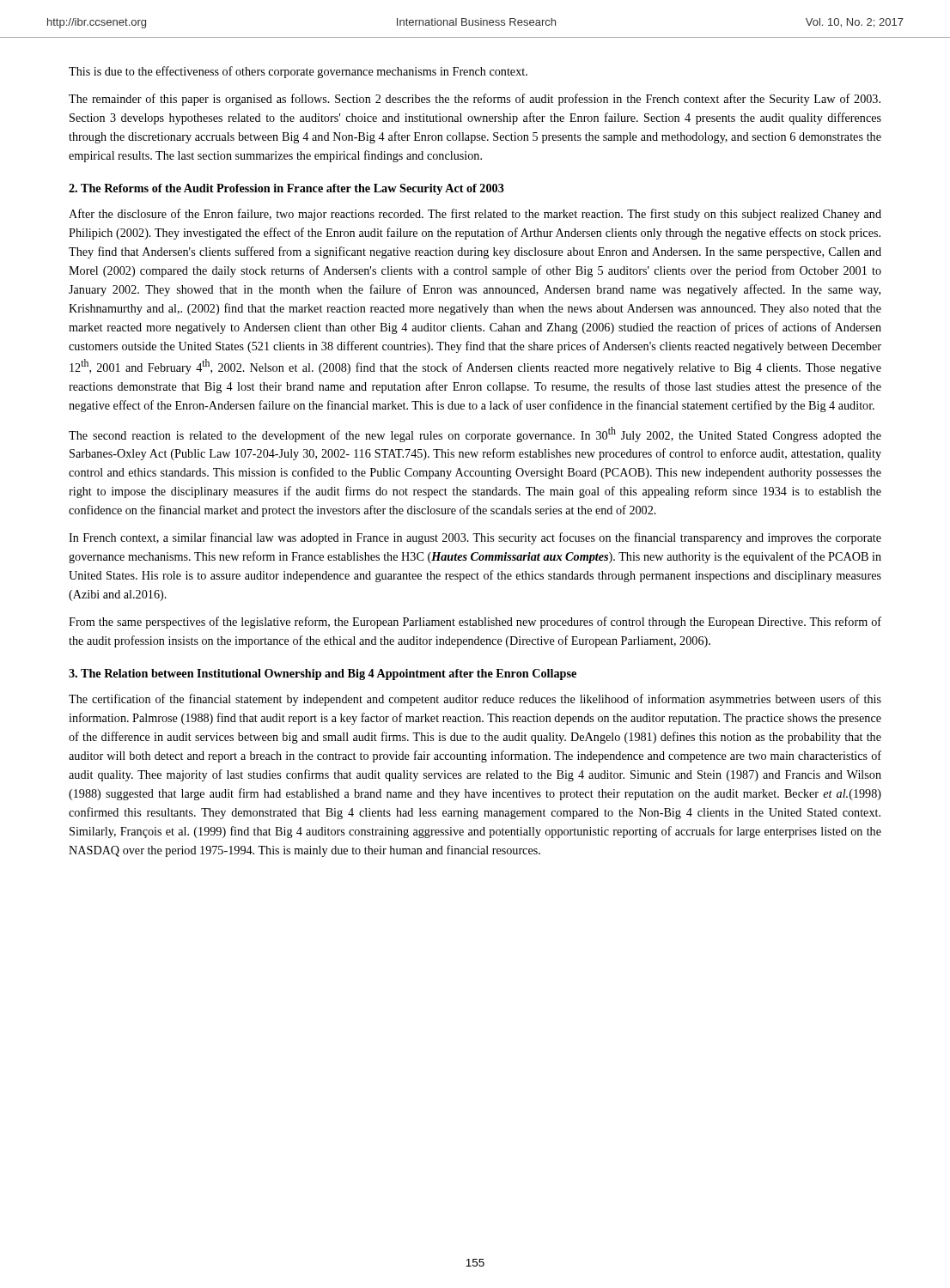Point to the text block starting "From the same perspectives of the legislative reform,"
This screenshot has height=1288, width=950.
pos(475,632)
